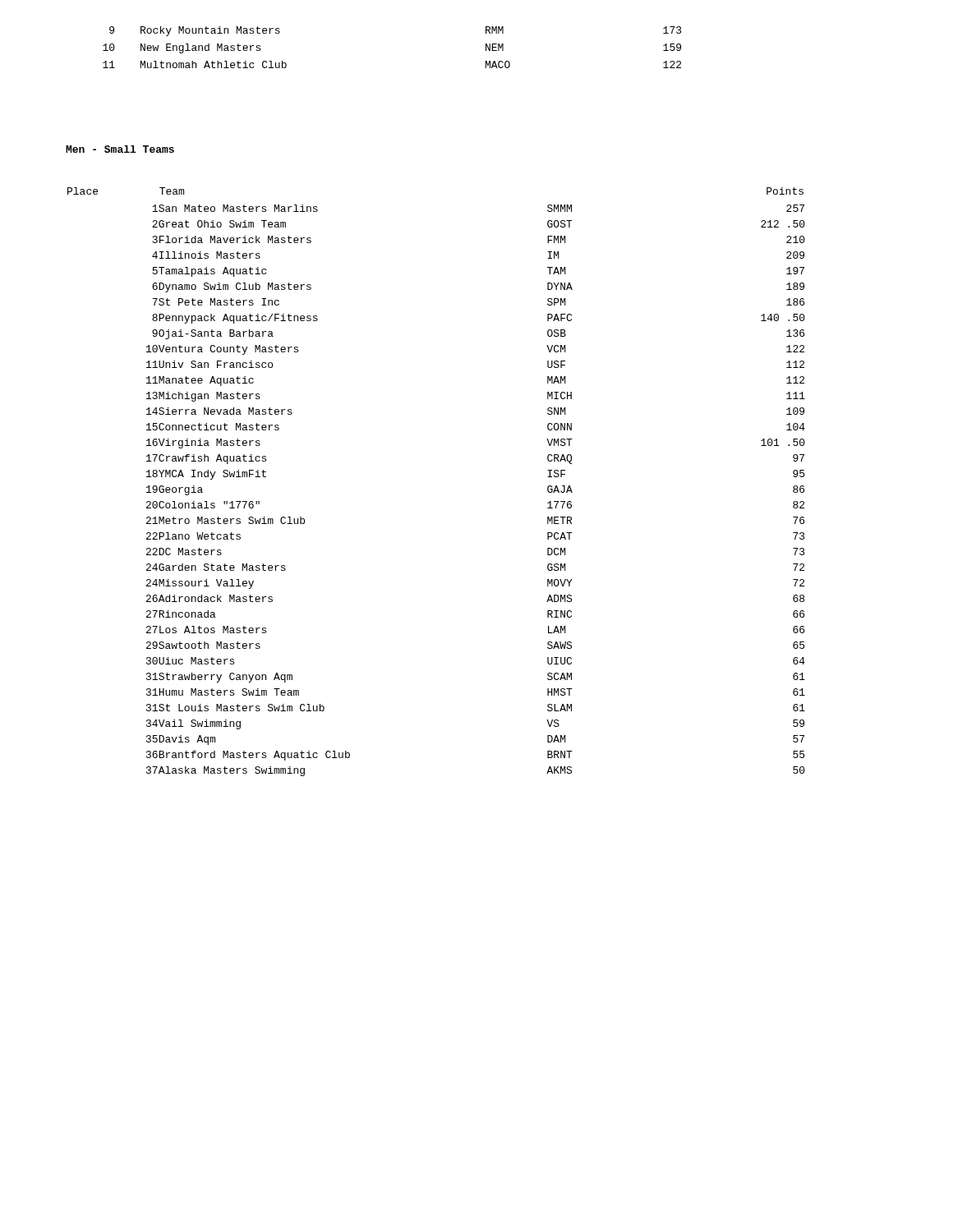The image size is (953, 1232).
Task: Point to "10 New England Masters NEM 159"
Action: tap(199, 48)
